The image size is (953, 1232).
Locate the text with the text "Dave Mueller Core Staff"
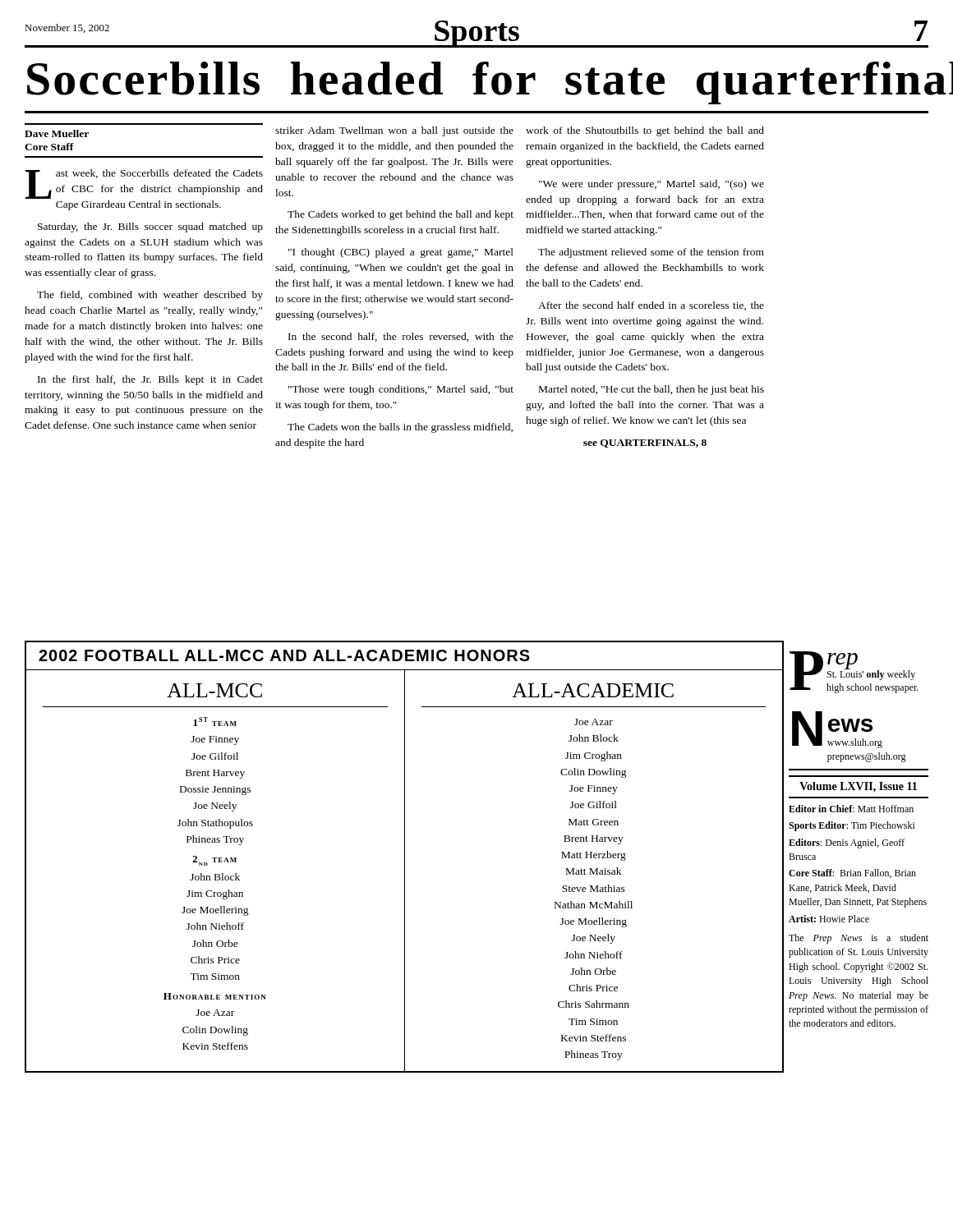57,133
